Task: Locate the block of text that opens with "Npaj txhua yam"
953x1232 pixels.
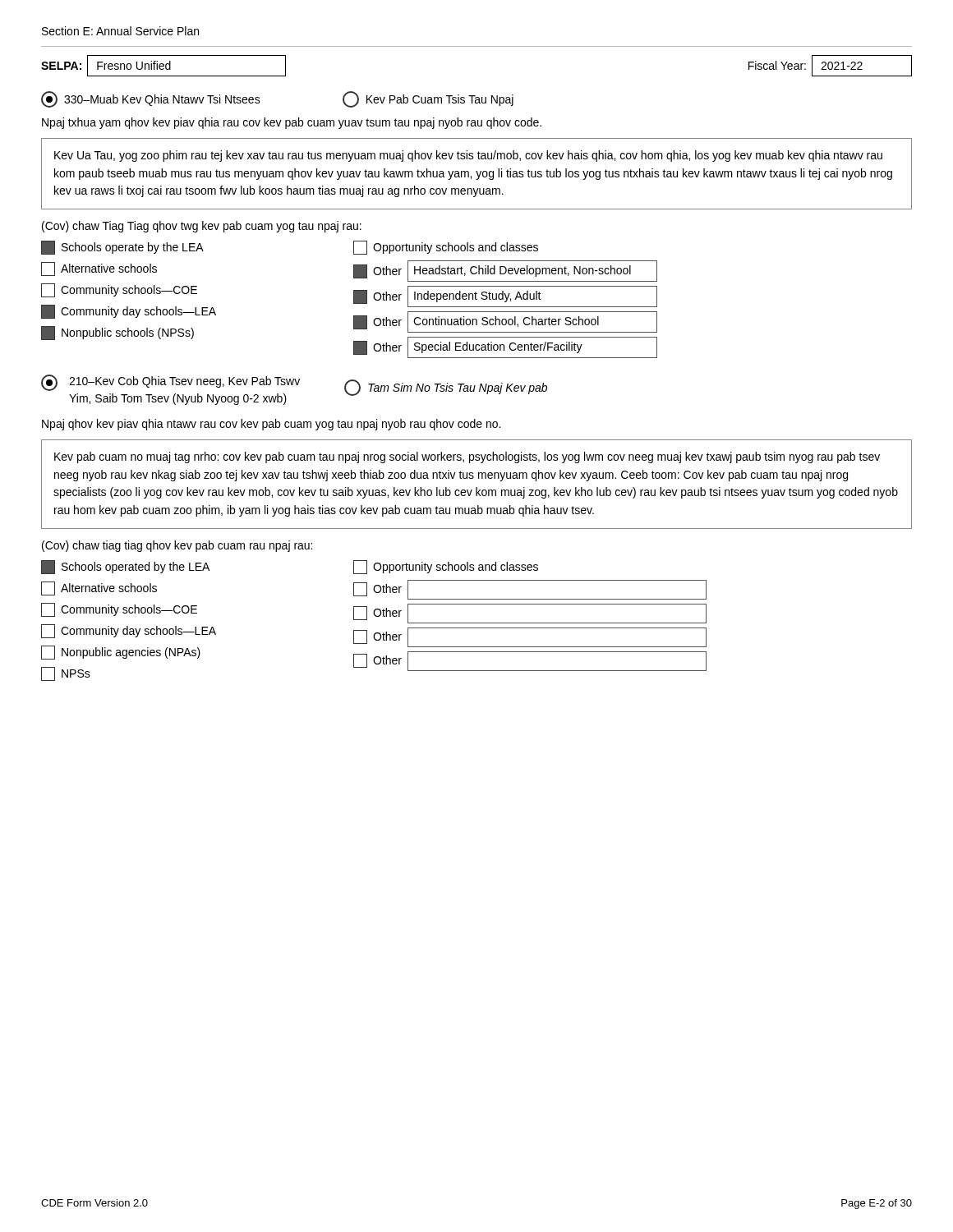Action: click(x=292, y=122)
